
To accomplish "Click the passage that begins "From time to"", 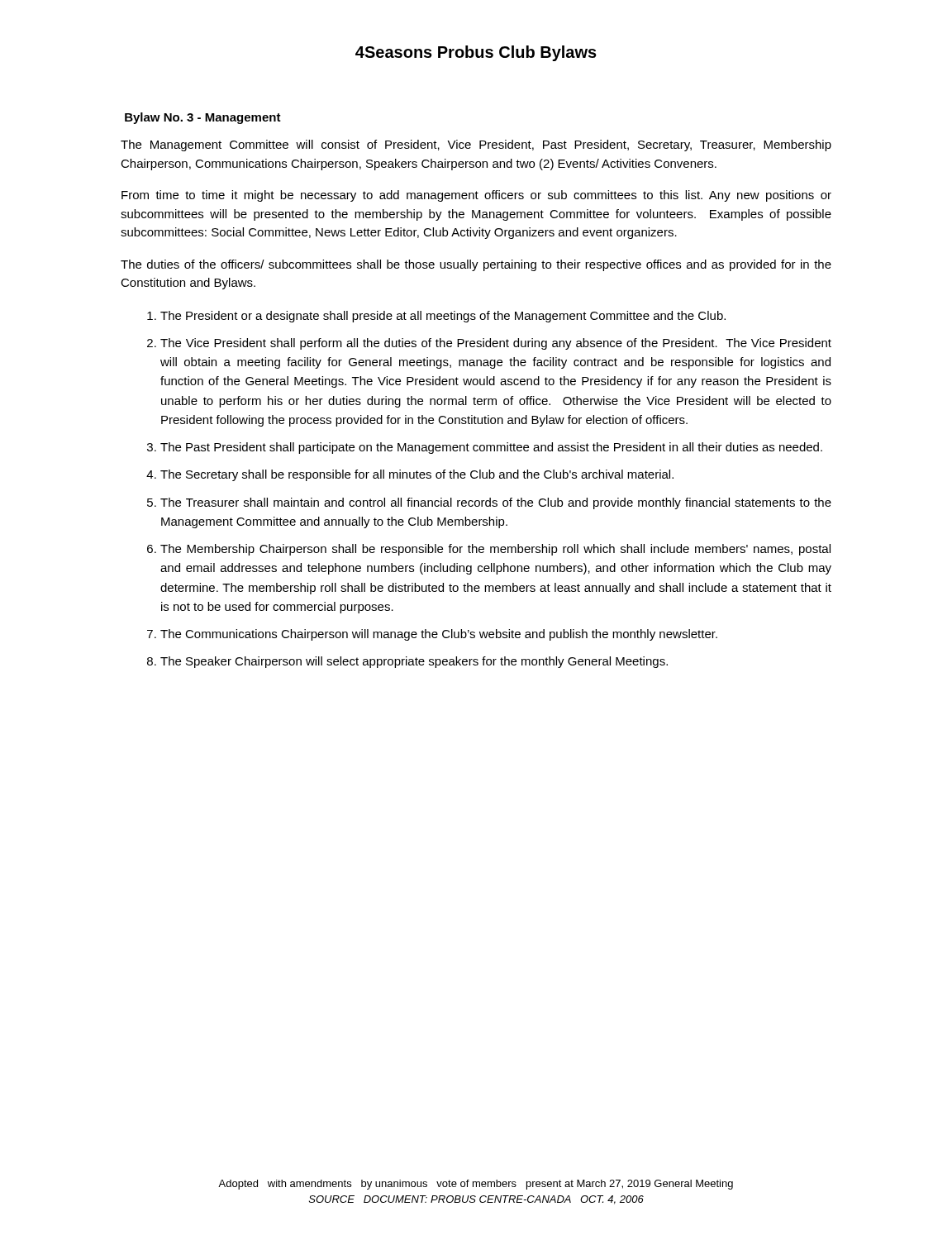I will click(x=476, y=213).
